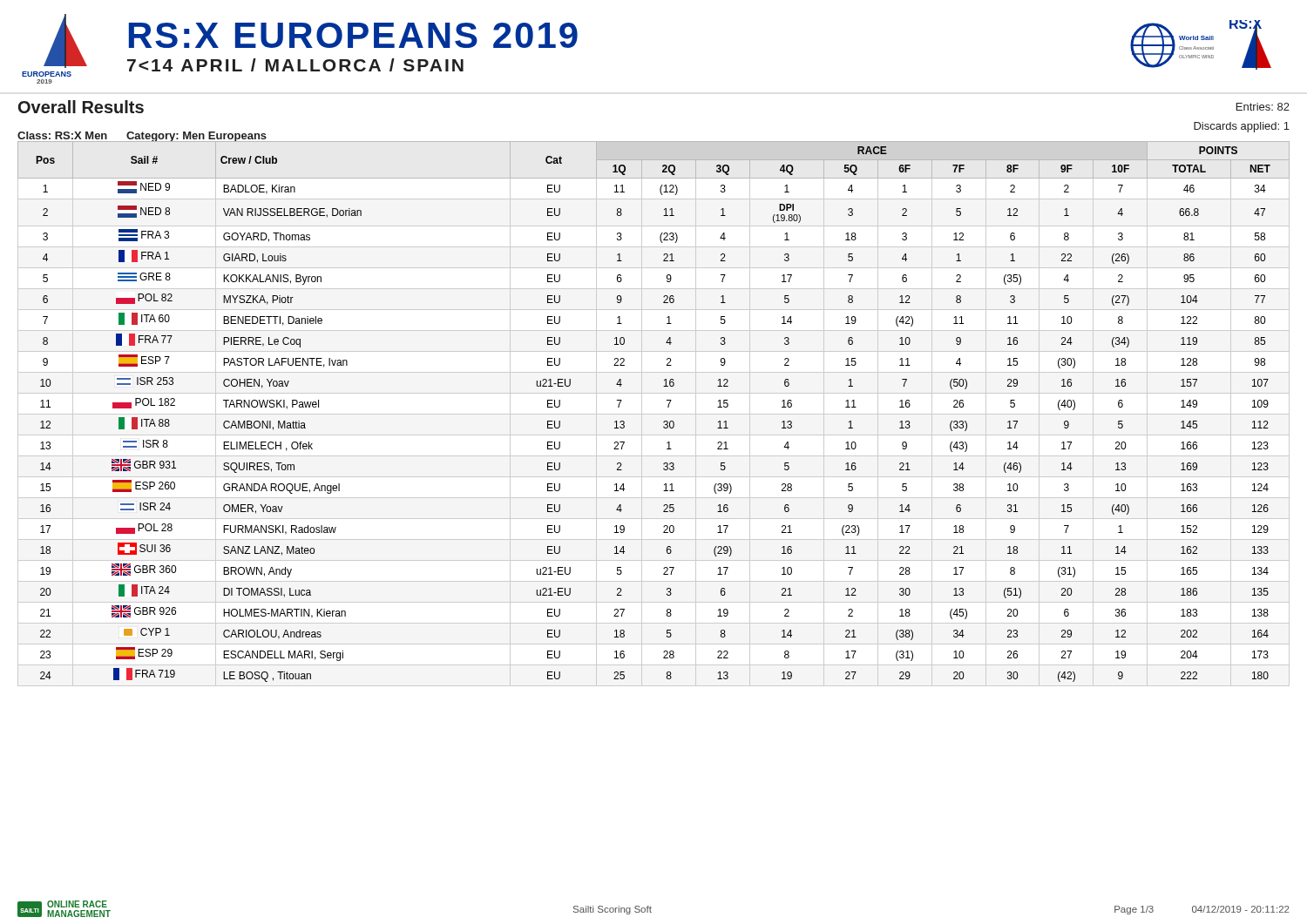Viewport: 1307px width, 924px height.
Task: Find the table that mentions "ELIMELECH , Ofek"
Action: [654, 414]
